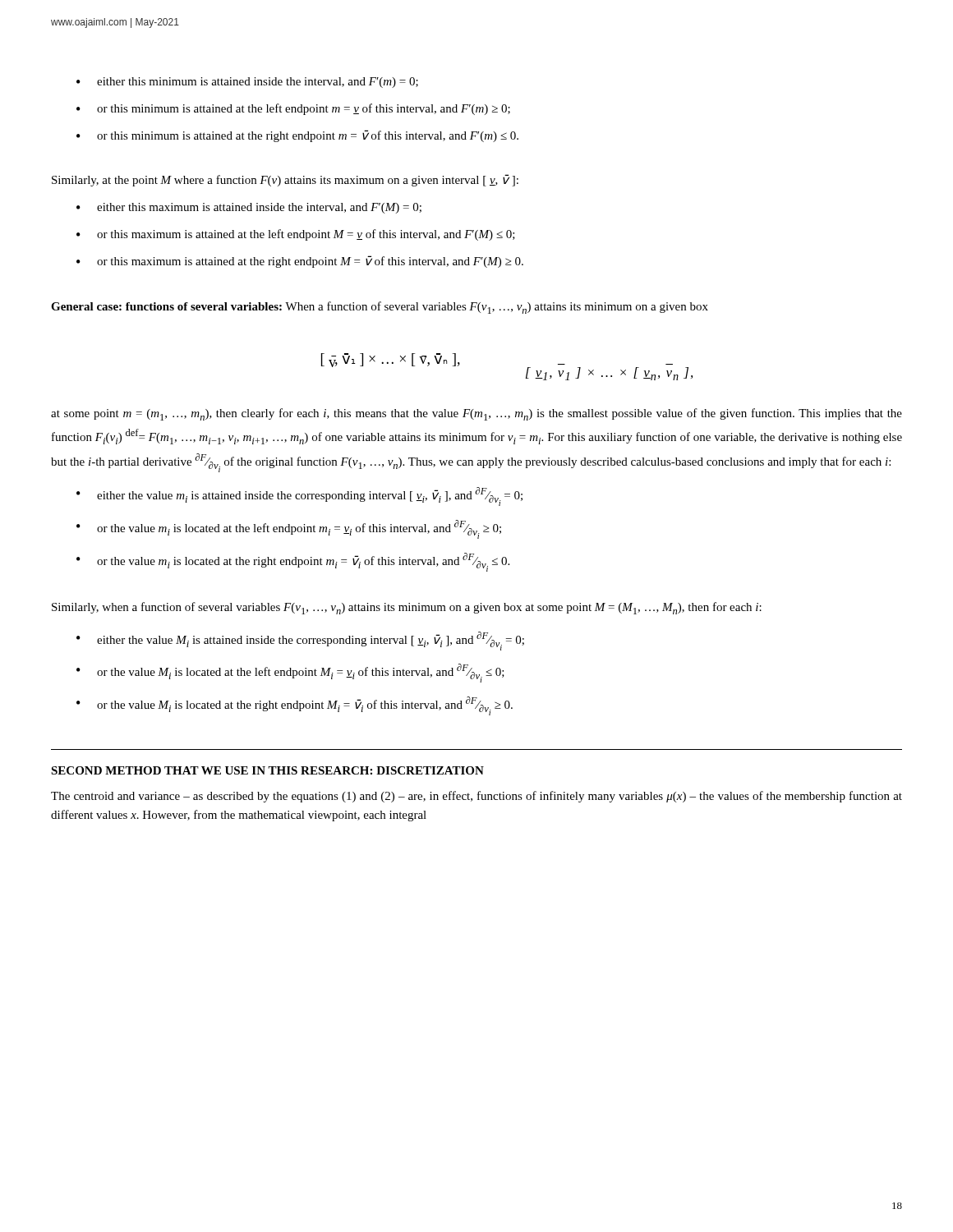Click on the section header that reads "SECOND METHOD THAT WE USE IN THIS"
Viewport: 953px width, 1232px height.
click(267, 770)
